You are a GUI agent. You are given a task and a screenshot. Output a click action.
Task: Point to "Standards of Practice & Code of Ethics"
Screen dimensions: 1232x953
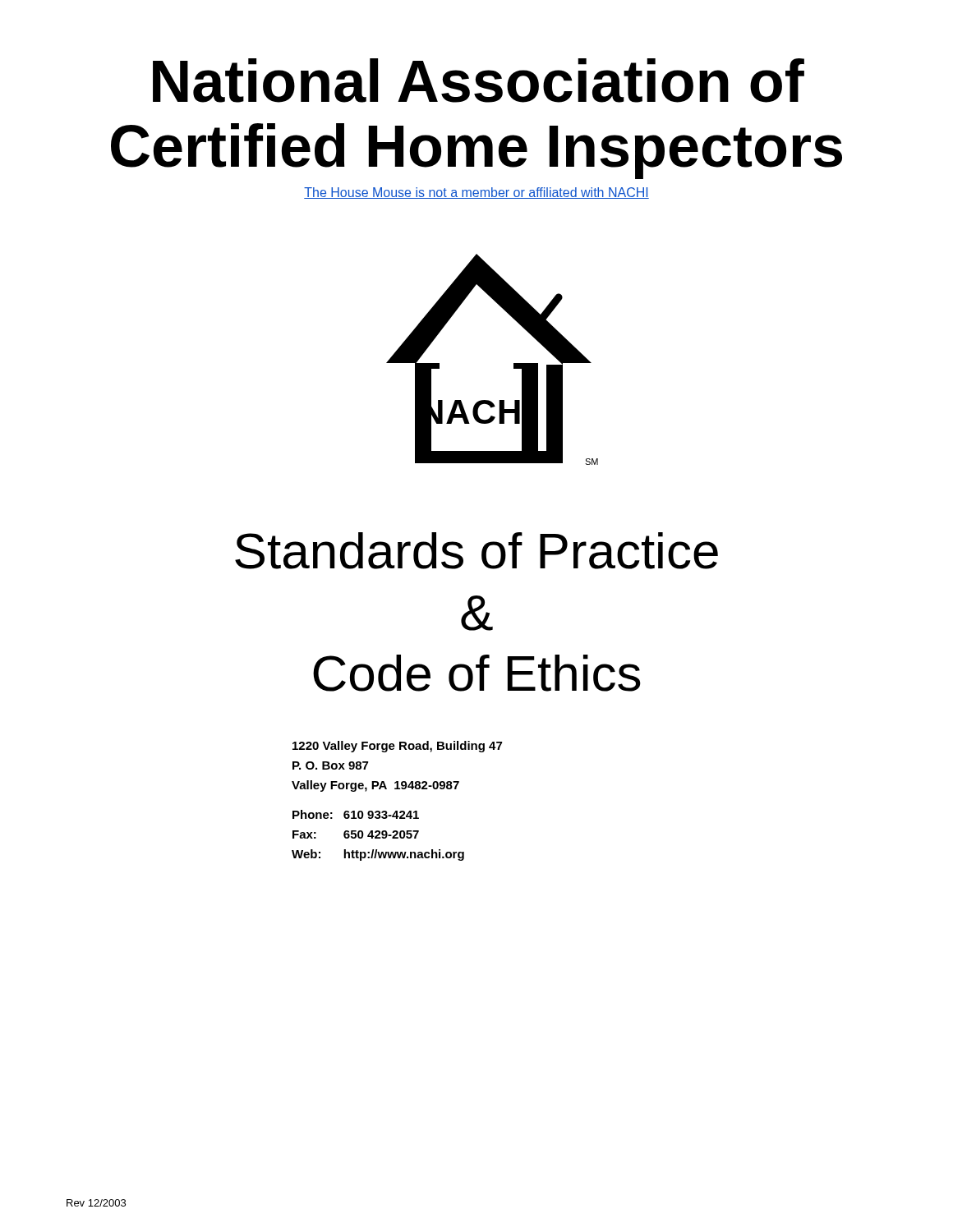pos(476,613)
